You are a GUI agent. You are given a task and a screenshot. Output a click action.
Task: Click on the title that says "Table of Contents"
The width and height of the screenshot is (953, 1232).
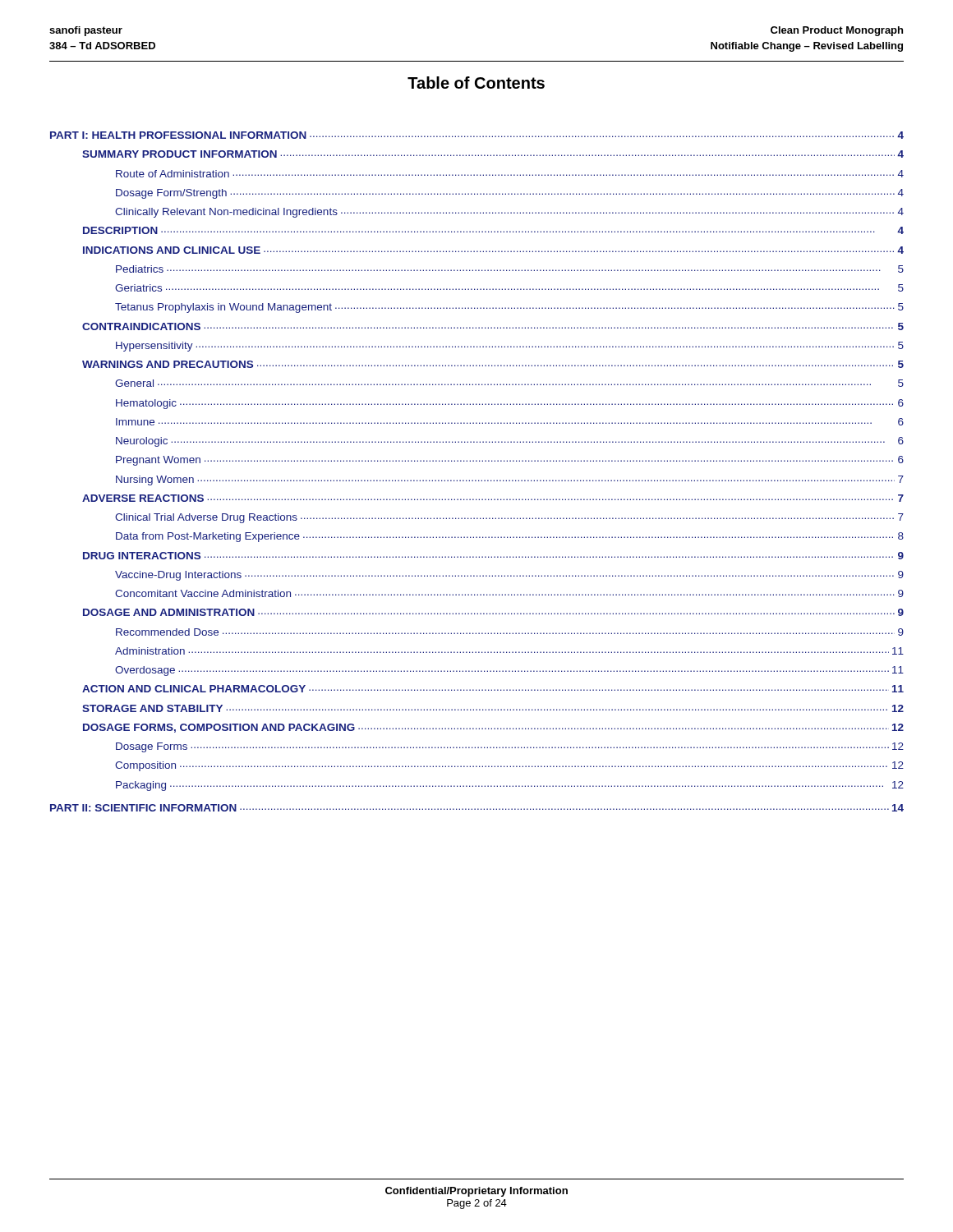point(476,83)
